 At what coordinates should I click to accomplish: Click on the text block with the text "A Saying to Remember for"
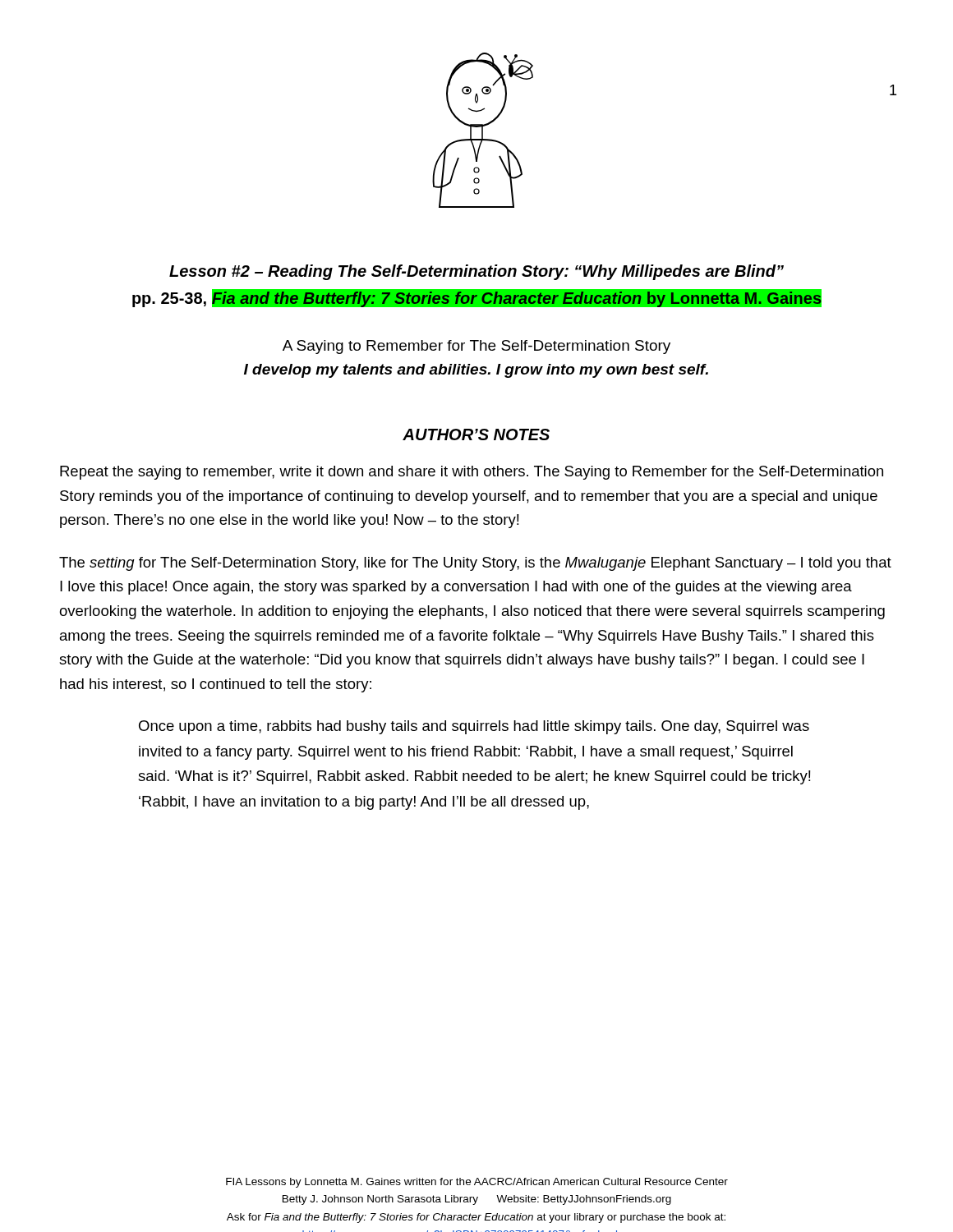pyautogui.click(x=476, y=358)
